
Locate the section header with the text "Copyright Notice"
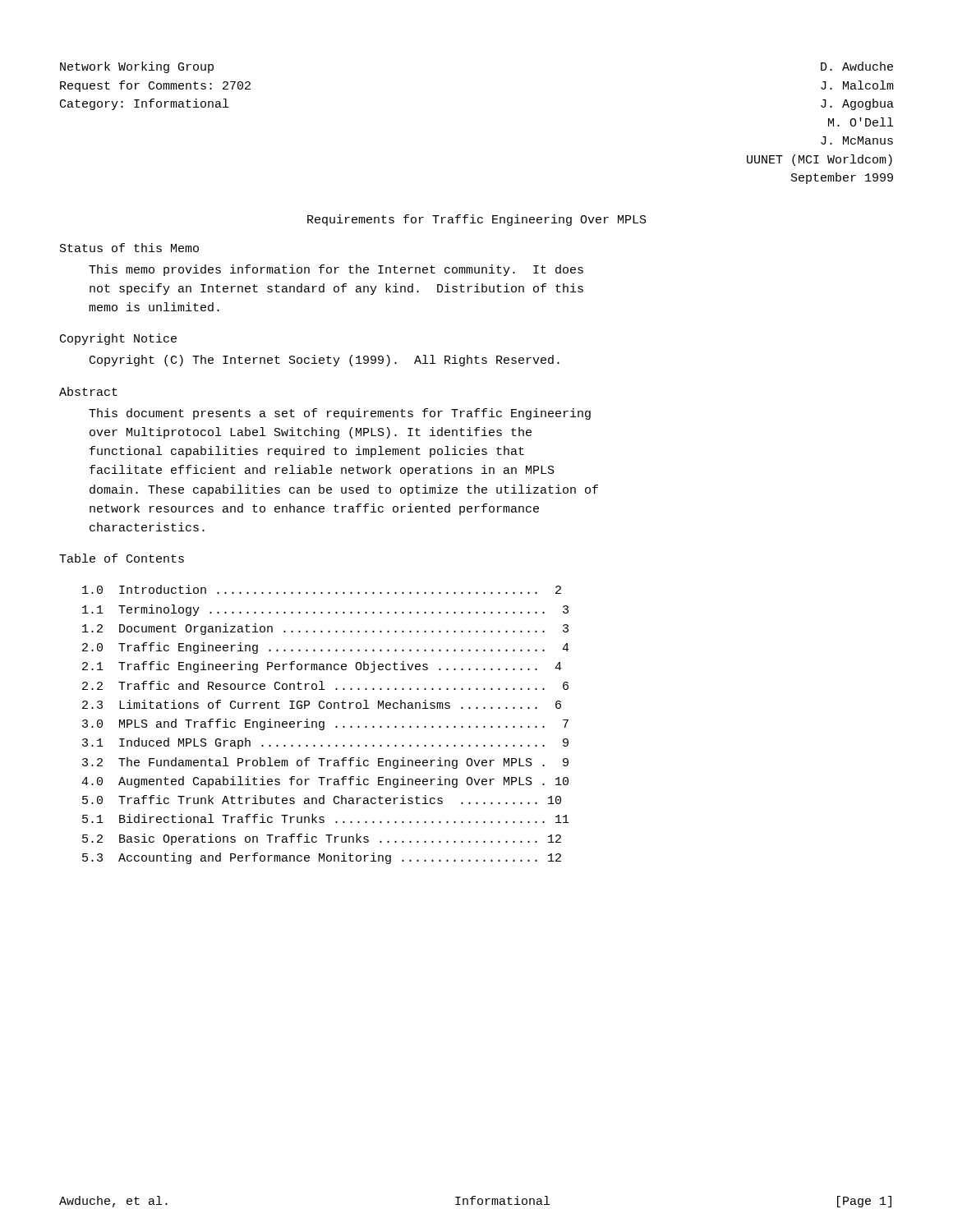[118, 340]
